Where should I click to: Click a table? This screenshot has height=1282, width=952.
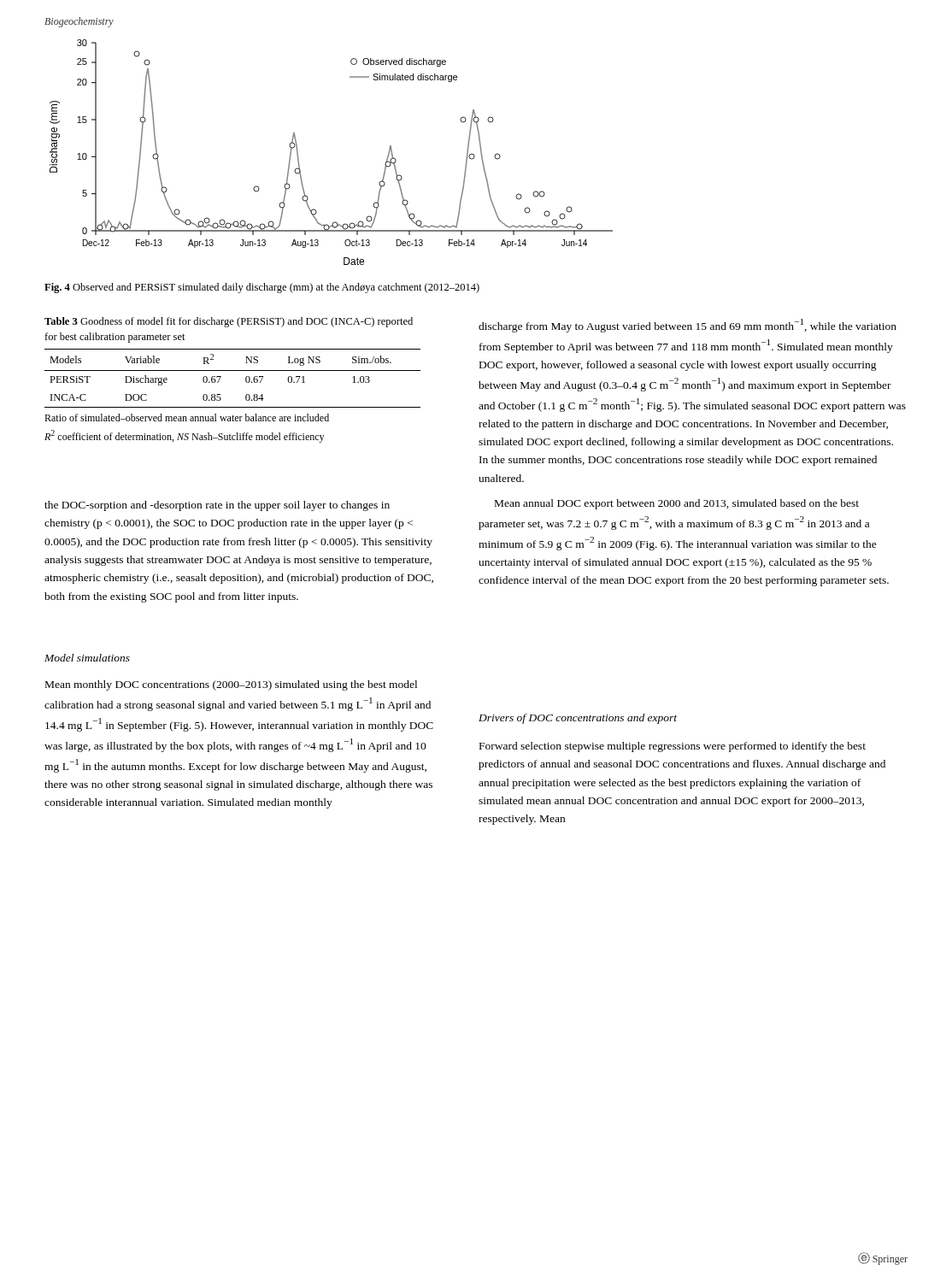tap(232, 378)
